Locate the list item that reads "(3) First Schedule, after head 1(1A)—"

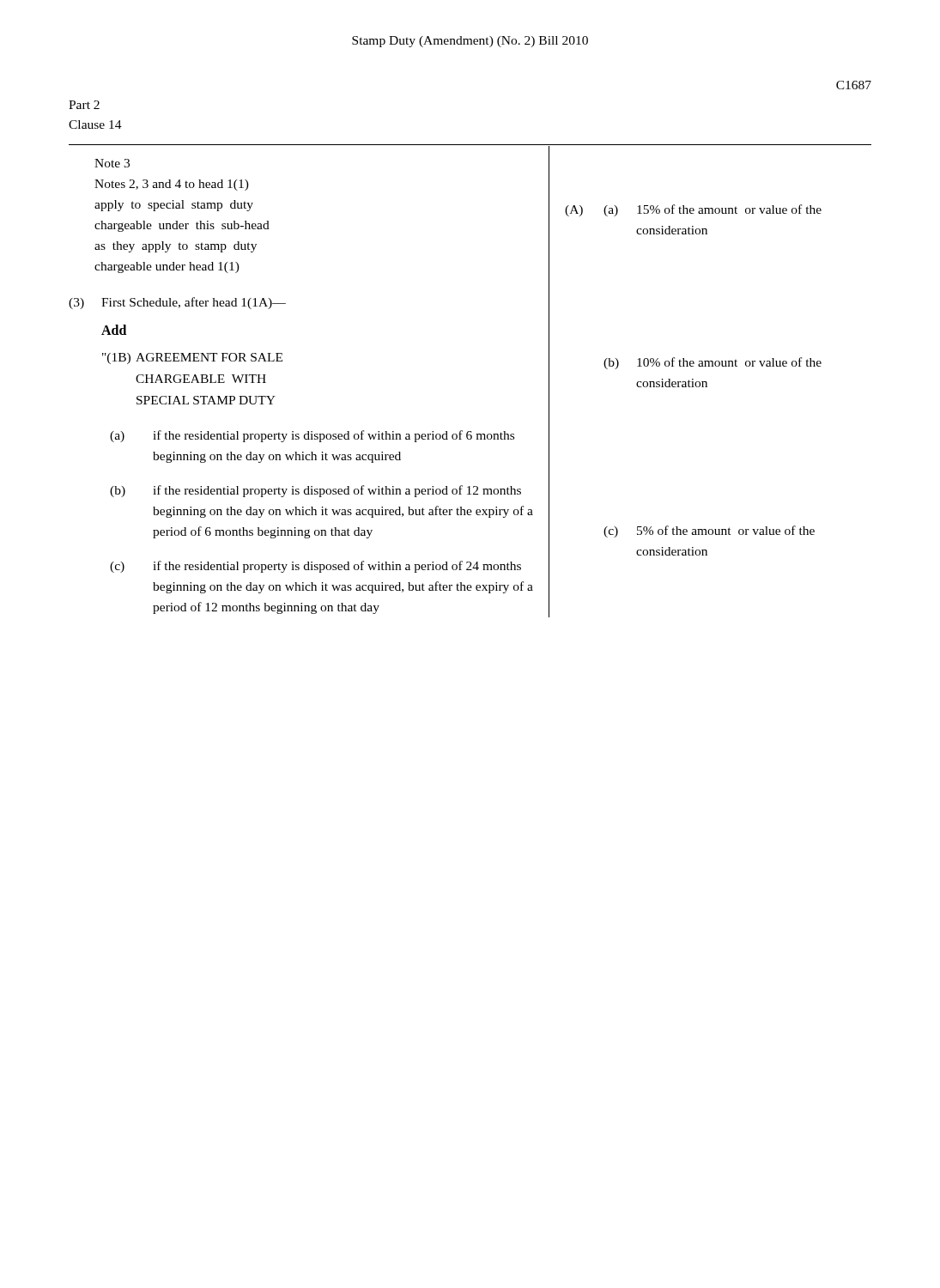[177, 303]
